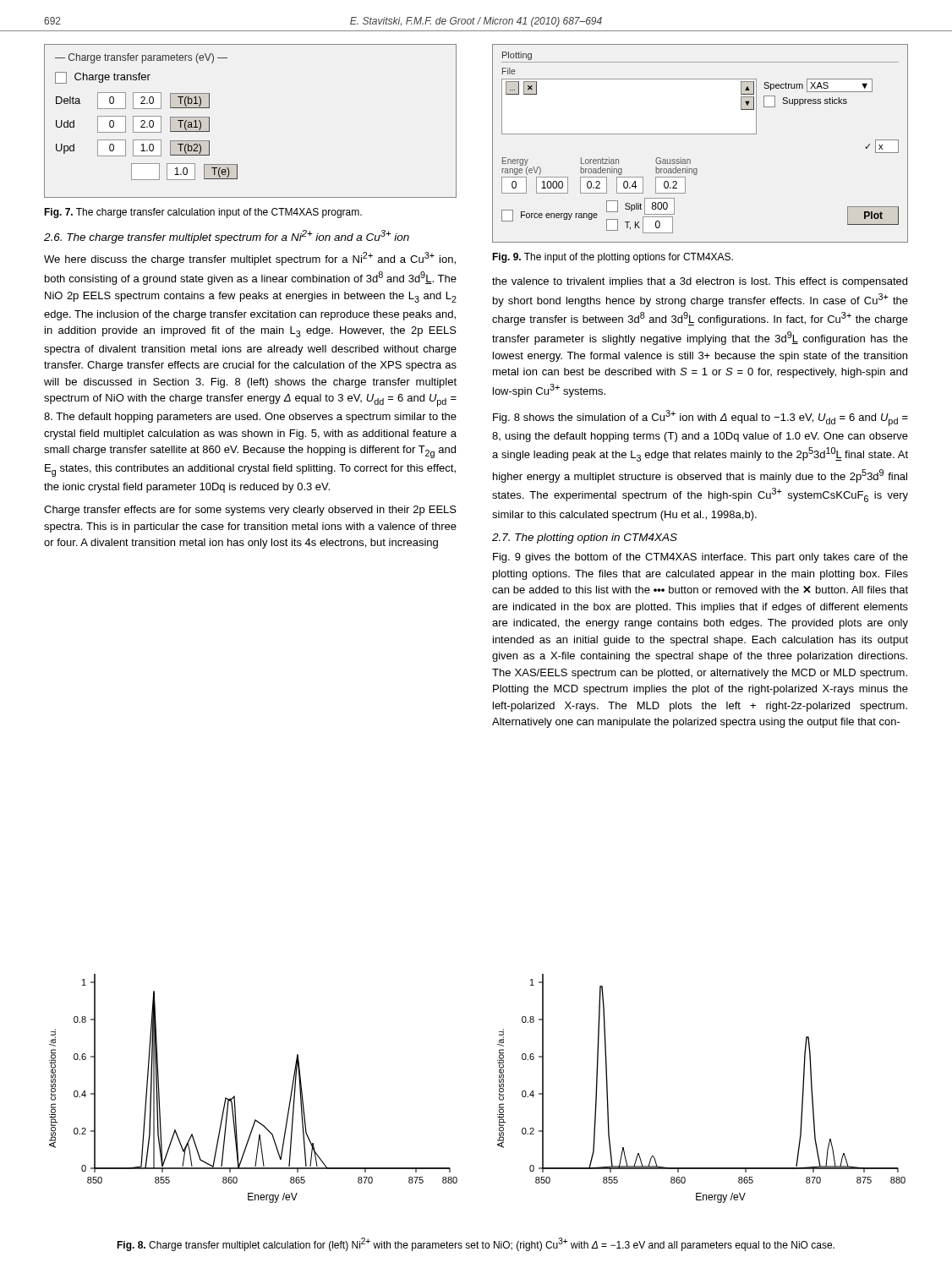
Task: Select the text block starting "the valence to trivalent implies"
Action: [700, 336]
